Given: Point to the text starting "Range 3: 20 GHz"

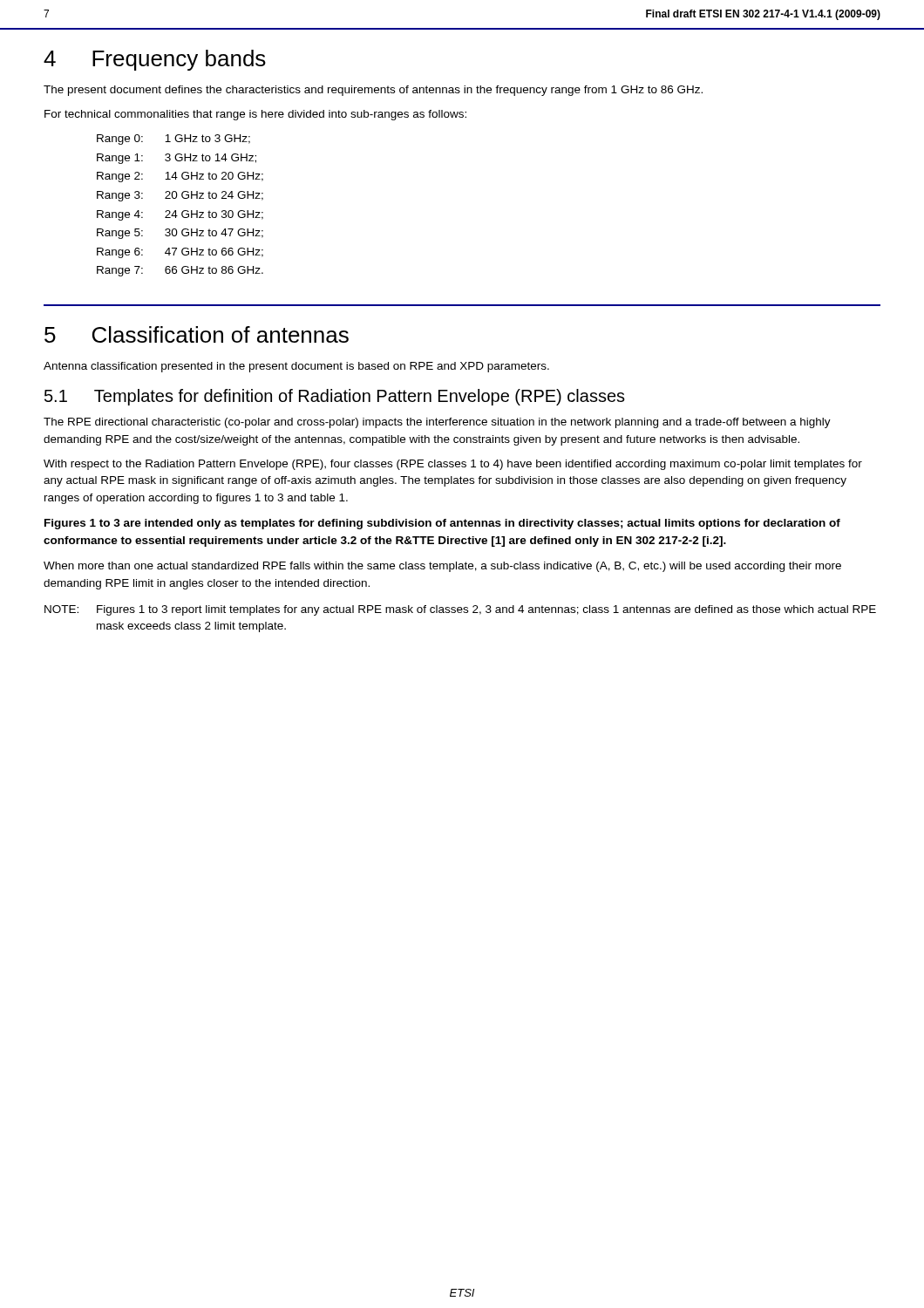Looking at the screenshot, I should pos(180,195).
